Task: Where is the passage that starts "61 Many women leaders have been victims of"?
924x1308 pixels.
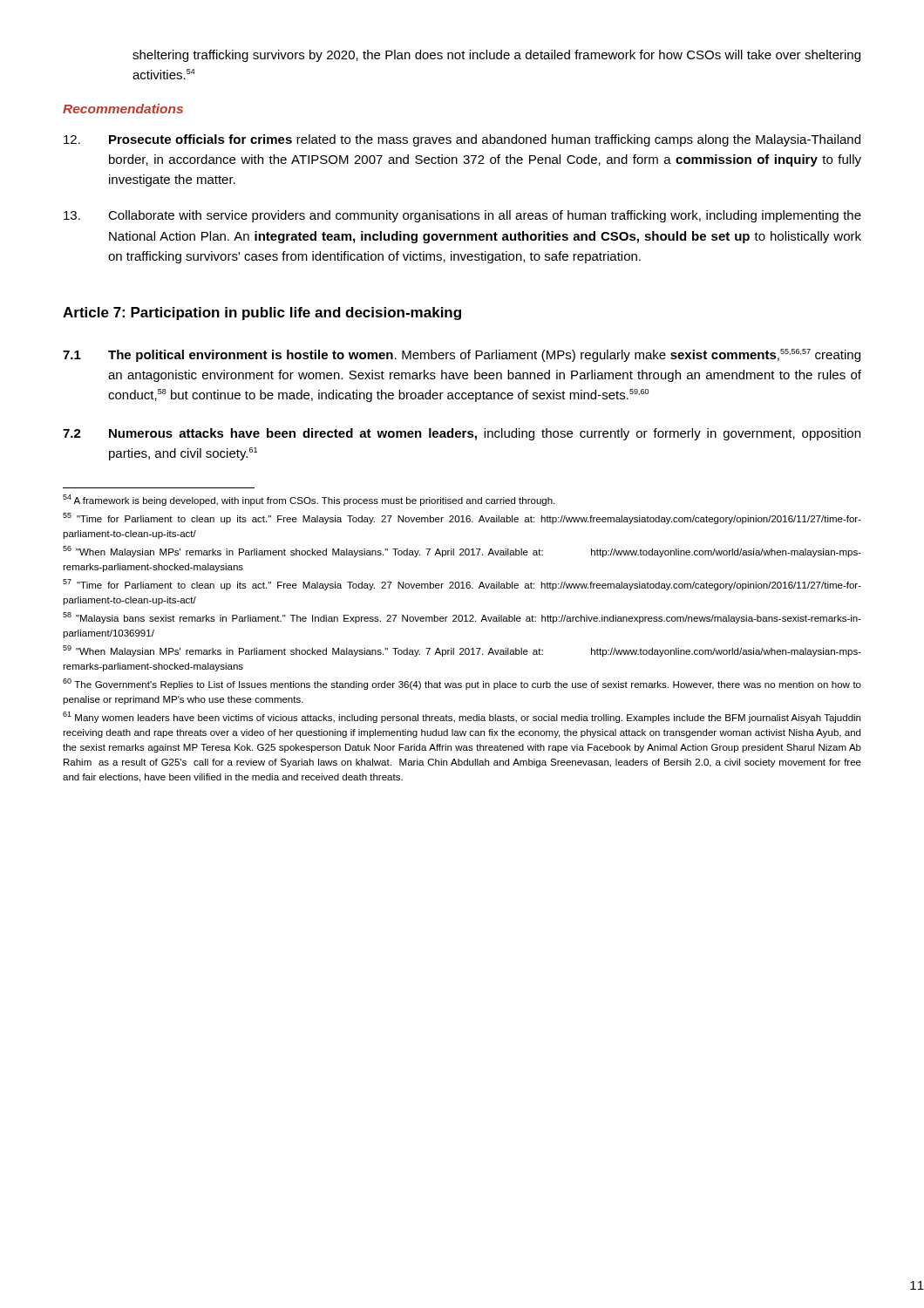Action: click(462, 747)
